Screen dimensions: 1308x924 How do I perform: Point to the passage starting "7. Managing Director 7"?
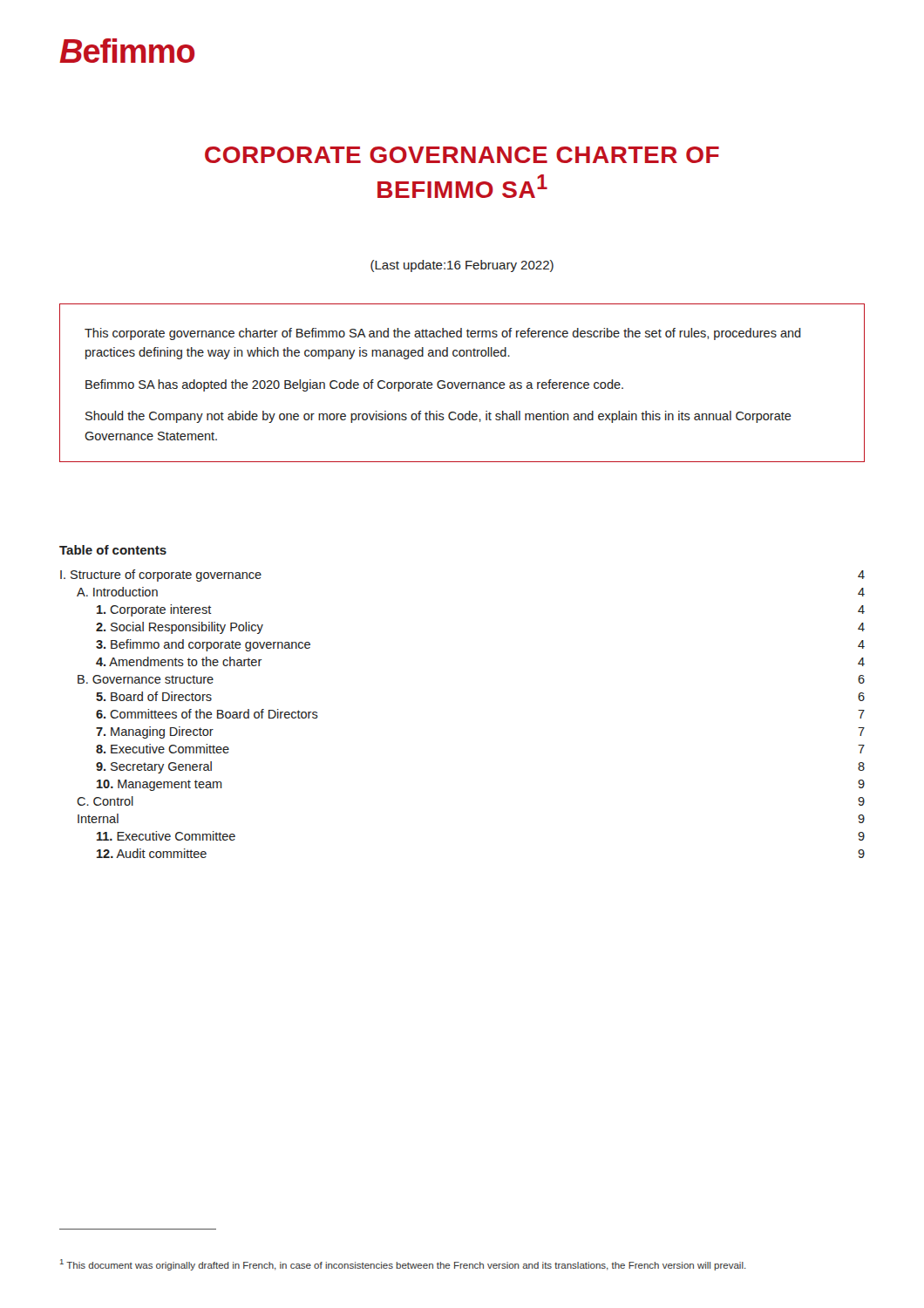coord(154,731)
